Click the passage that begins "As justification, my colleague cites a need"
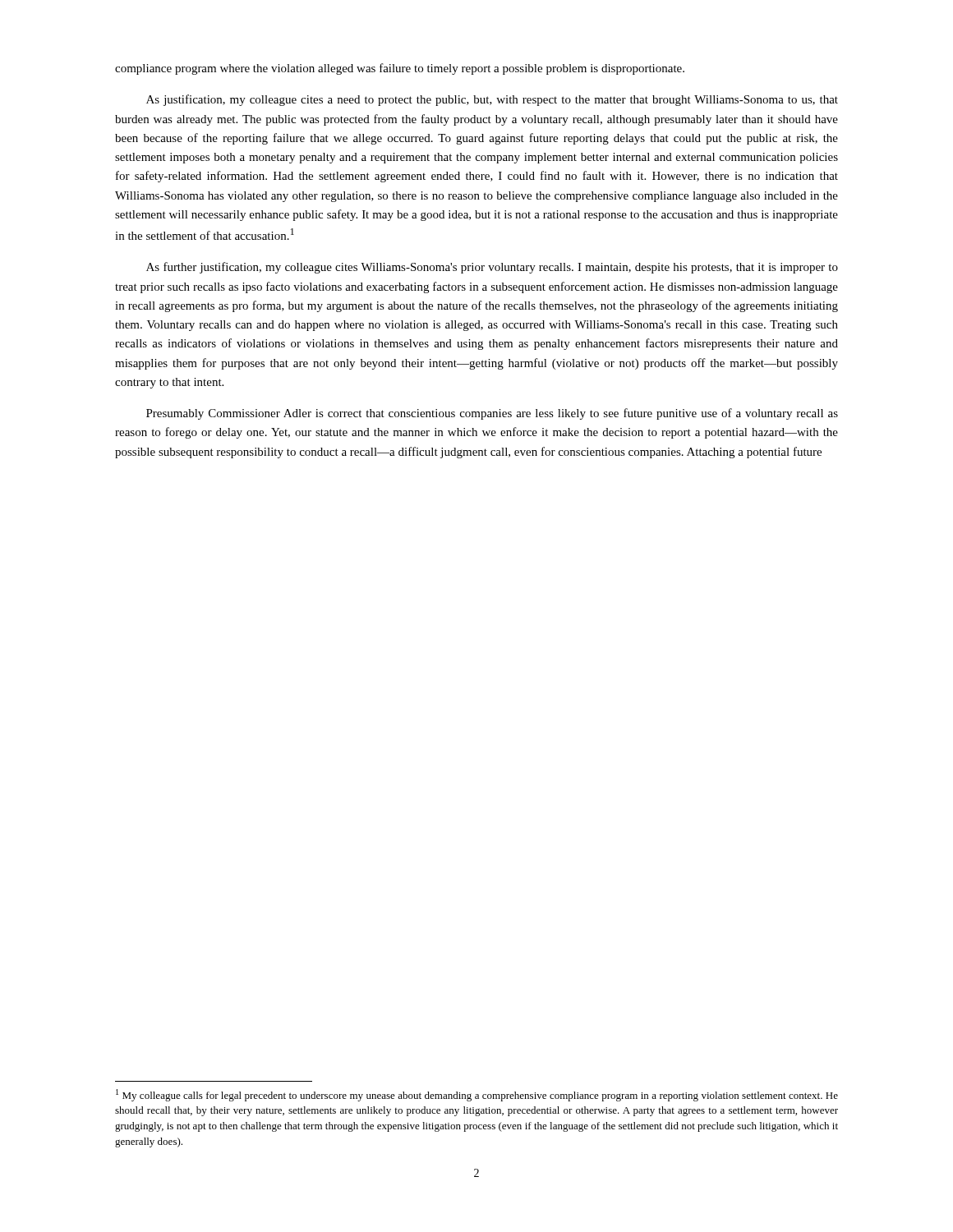The width and height of the screenshot is (953, 1232). click(x=476, y=168)
